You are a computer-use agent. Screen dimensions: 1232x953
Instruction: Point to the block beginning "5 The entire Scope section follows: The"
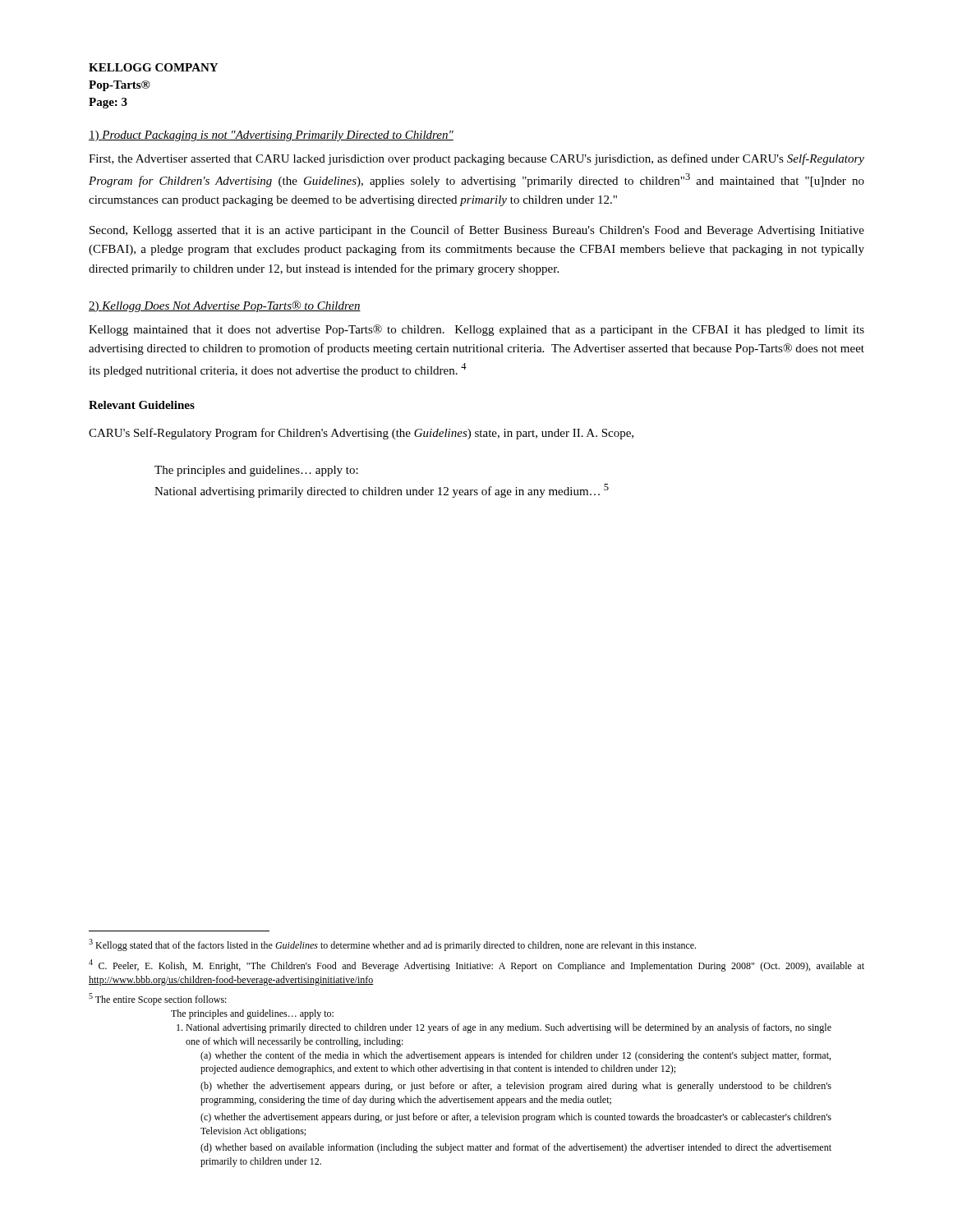click(x=460, y=1080)
